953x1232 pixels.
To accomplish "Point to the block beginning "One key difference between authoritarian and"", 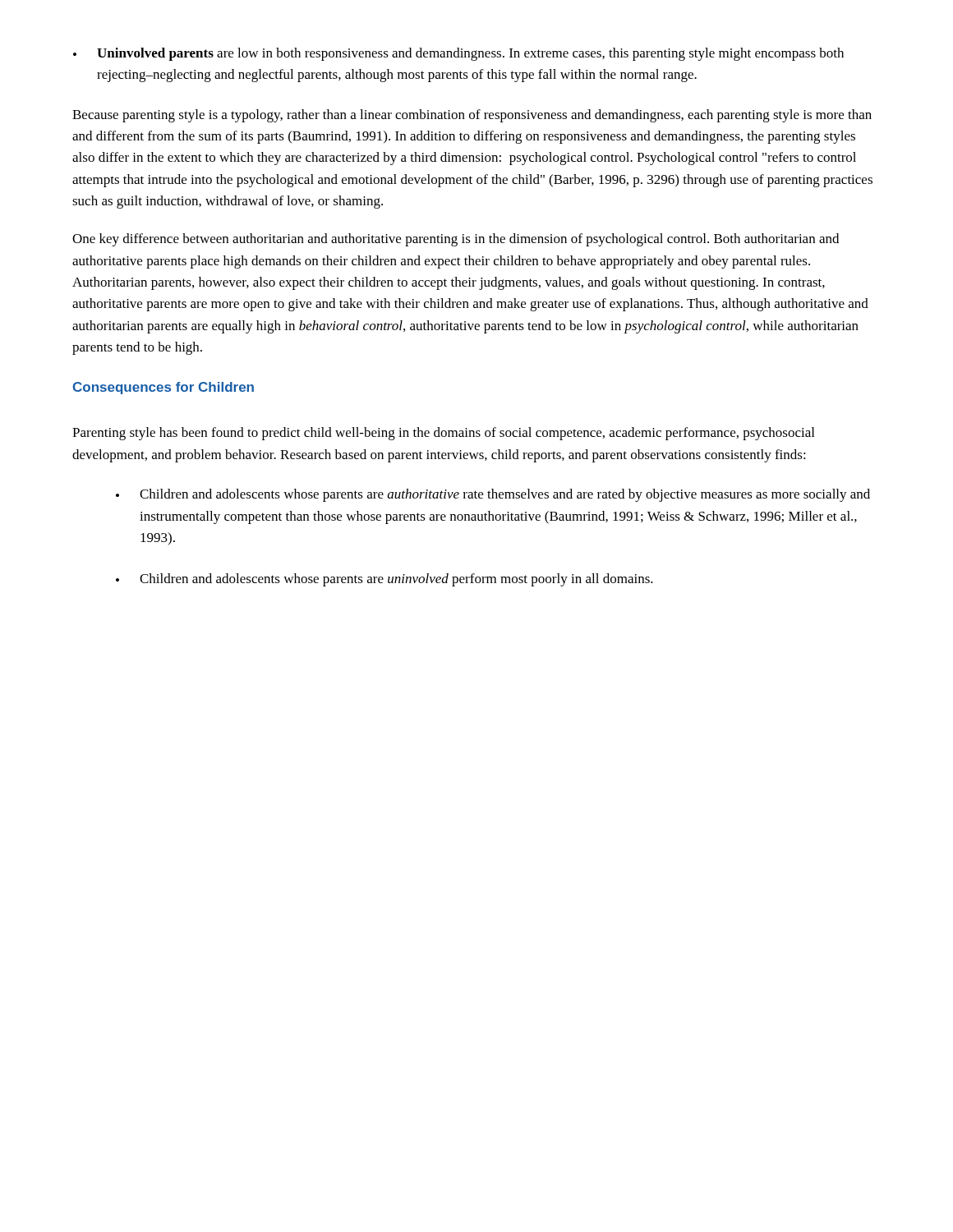I will tap(470, 293).
